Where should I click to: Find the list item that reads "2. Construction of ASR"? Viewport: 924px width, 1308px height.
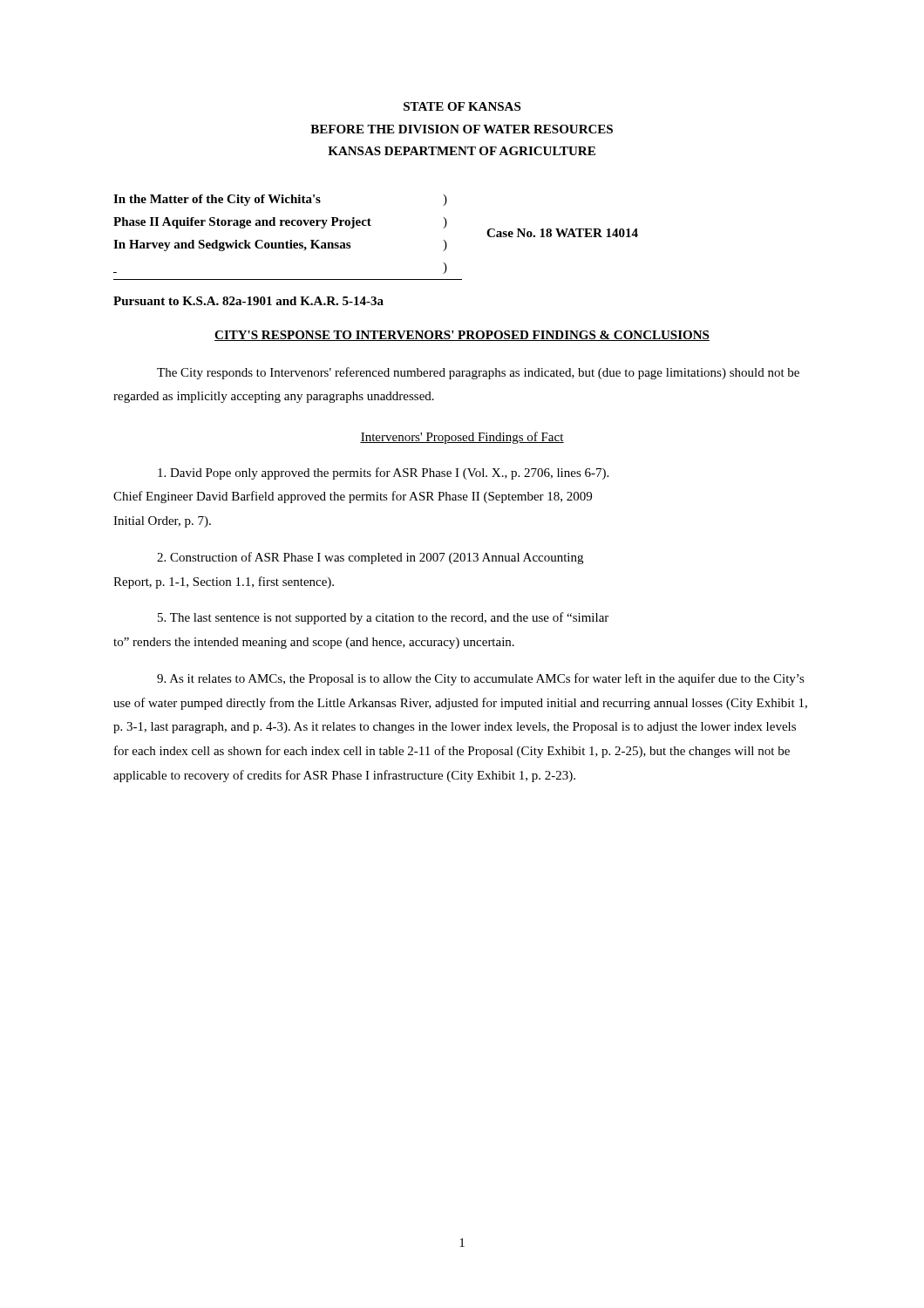pyautogui.click(x=462, y=570)
